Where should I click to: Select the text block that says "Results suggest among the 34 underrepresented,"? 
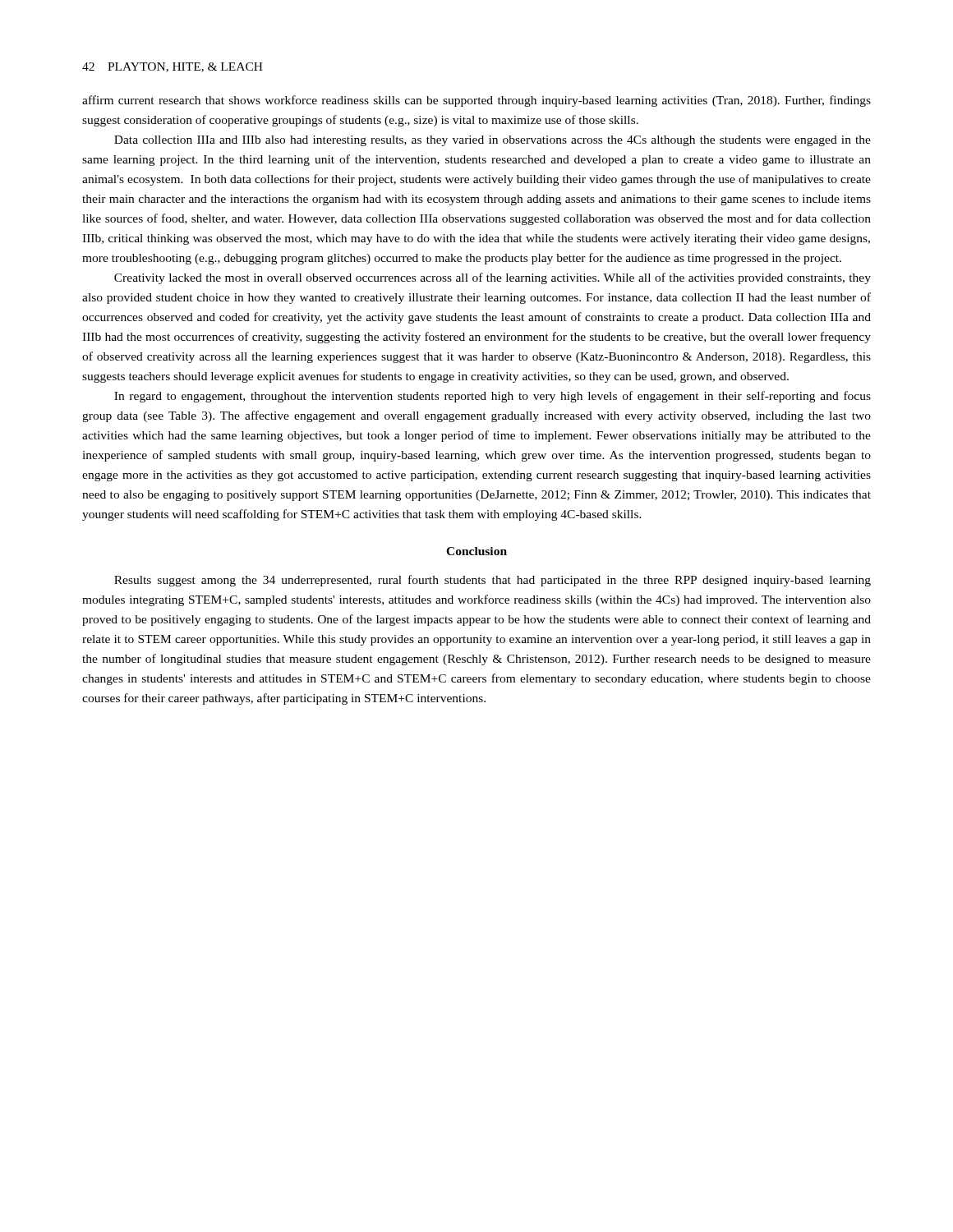pos(476,639)
